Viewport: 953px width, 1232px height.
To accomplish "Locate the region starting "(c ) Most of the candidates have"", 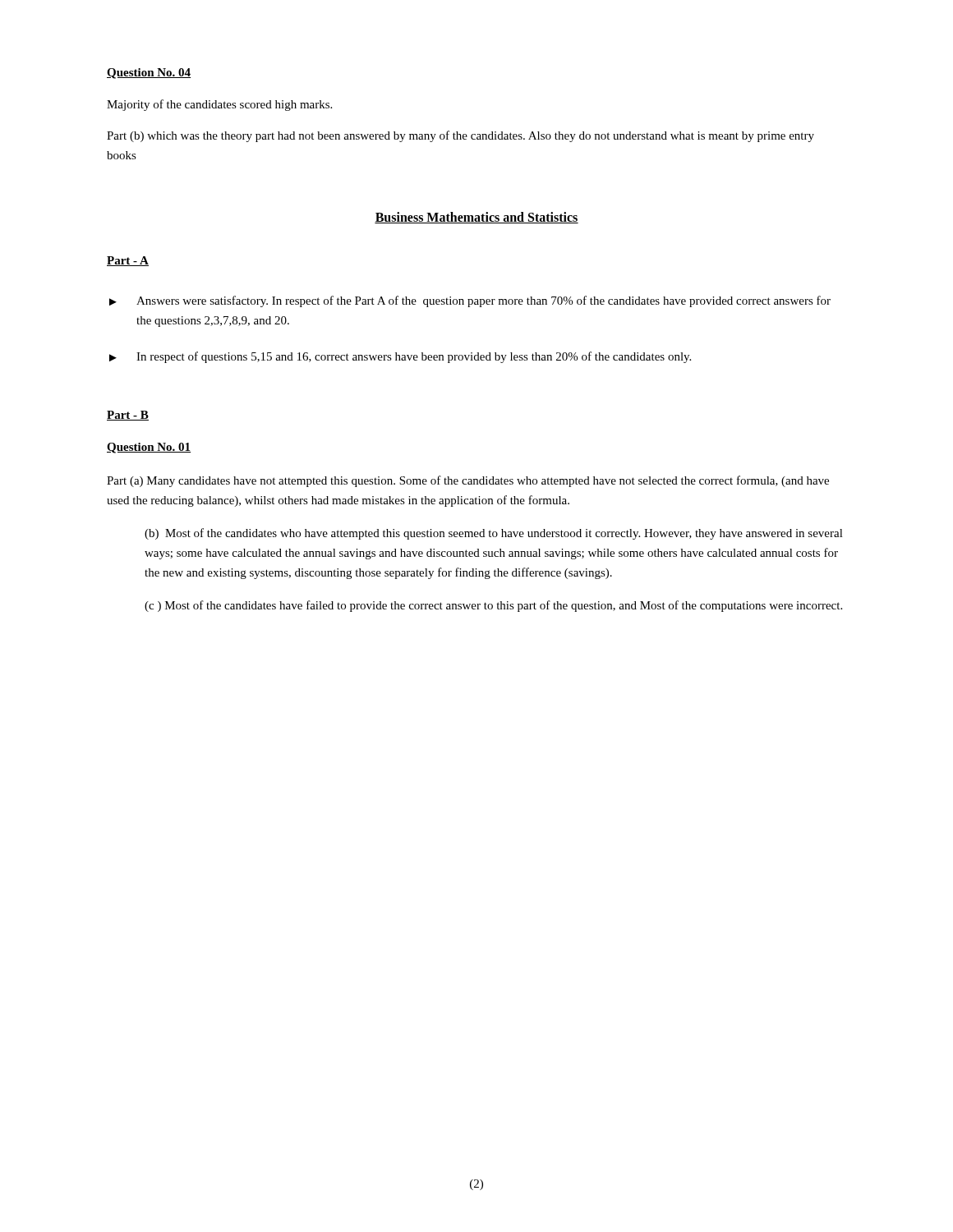I will (x=494, y=605).
